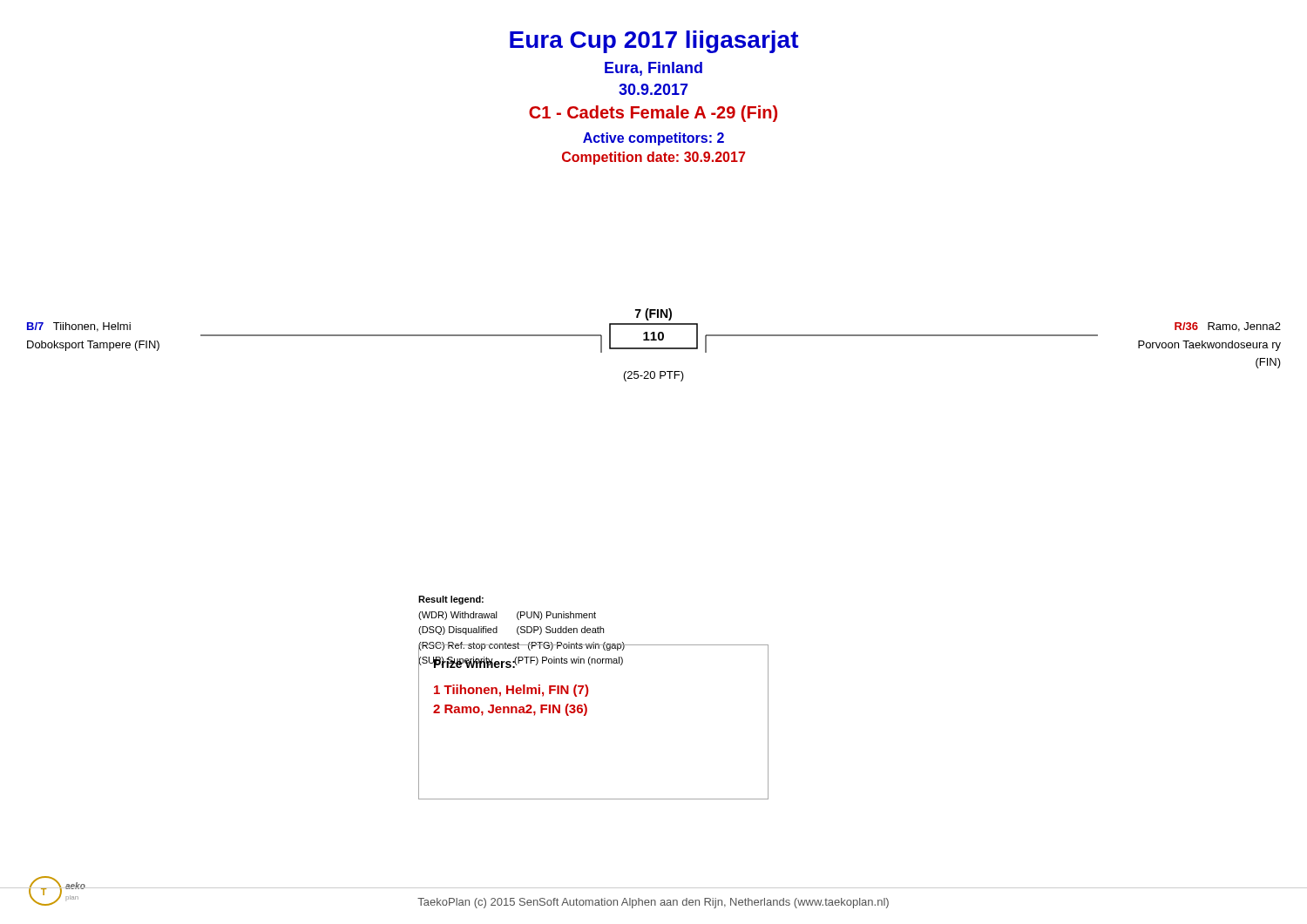1307x924 pixels.
Task: Where is the passage that starts "C1 - Cadets Female"?
Action: pyautogui.click(x=653, y=112)
